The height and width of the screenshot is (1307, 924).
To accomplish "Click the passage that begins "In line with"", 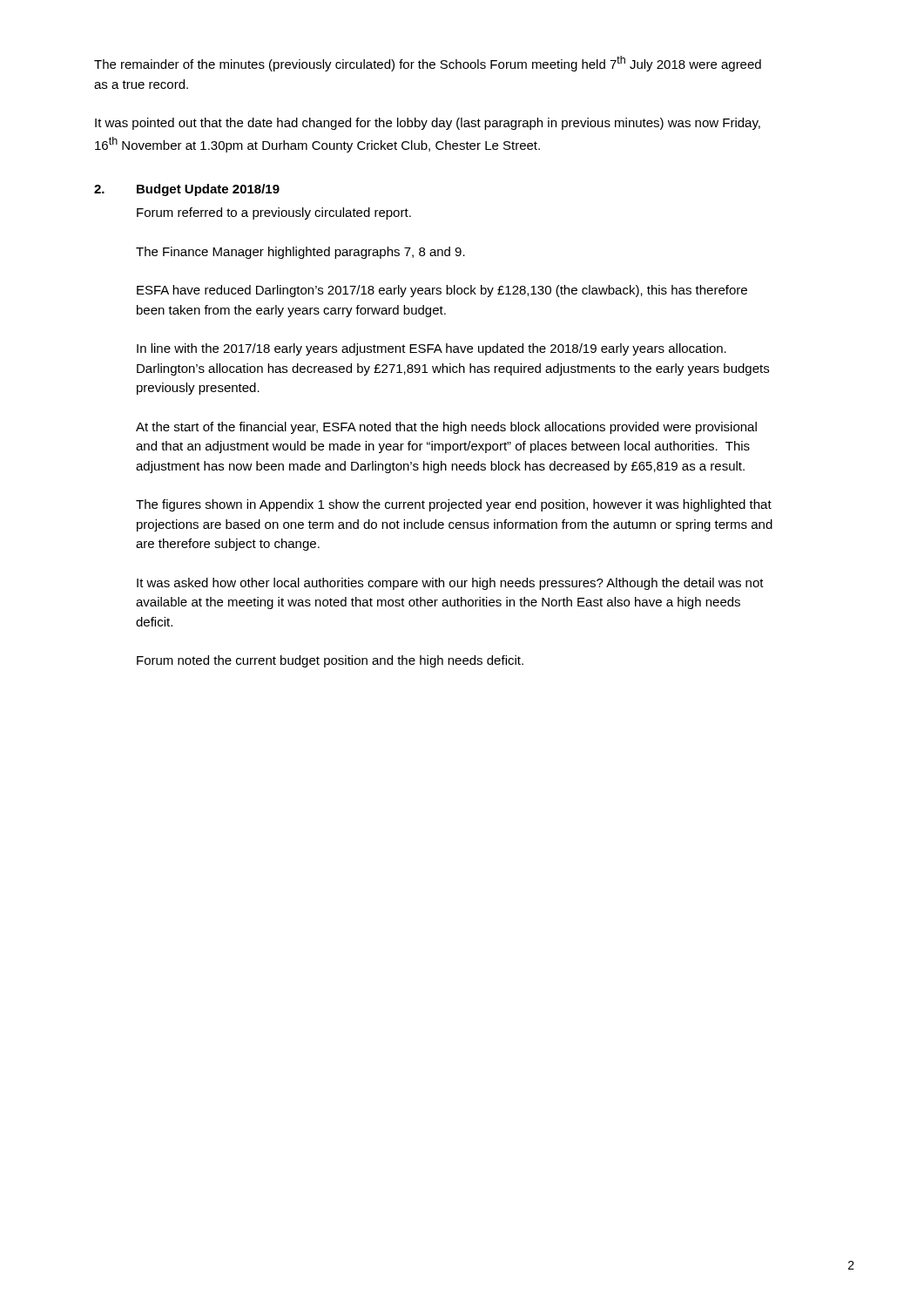I will 453,368.
